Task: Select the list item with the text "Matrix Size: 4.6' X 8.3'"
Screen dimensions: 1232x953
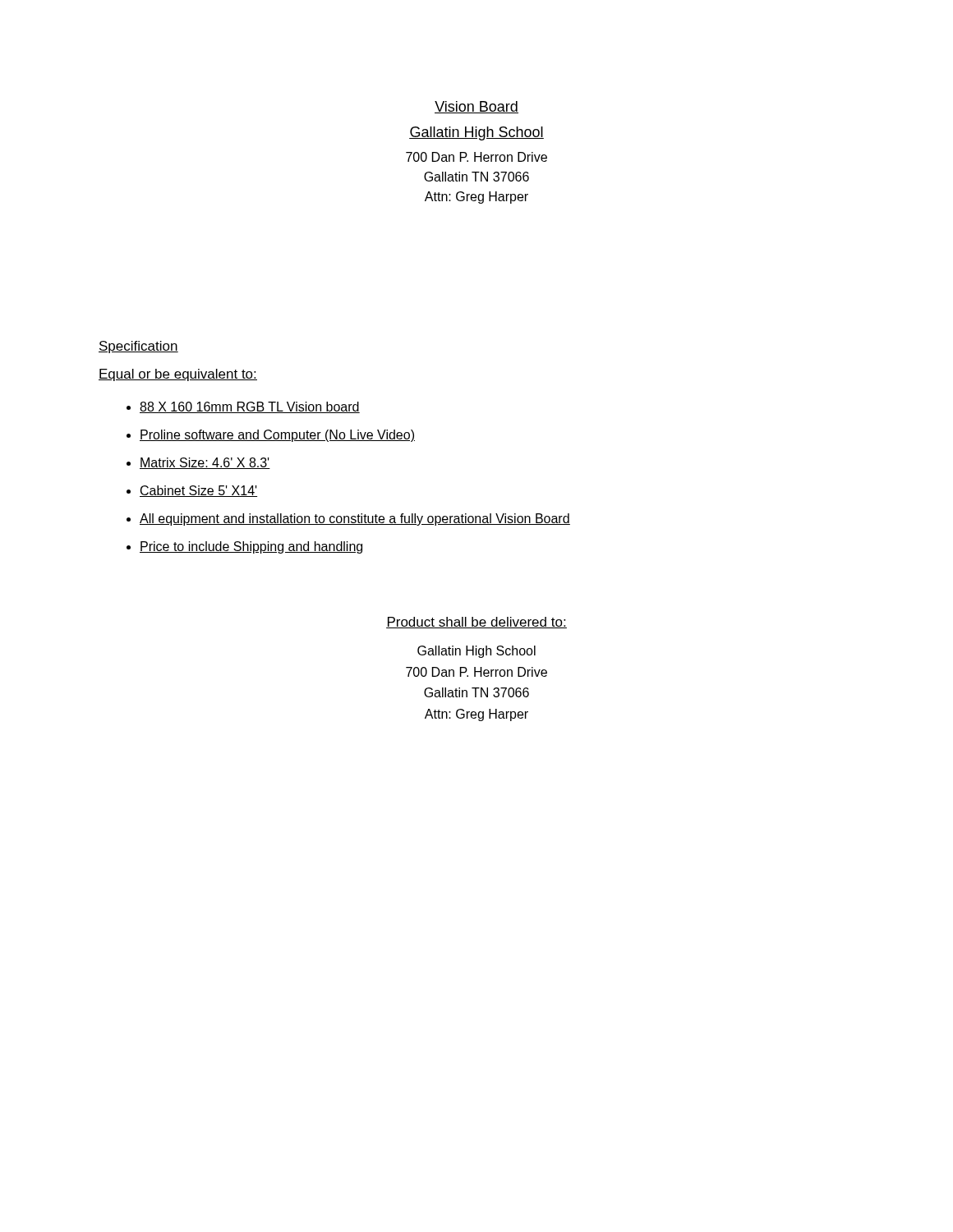Action: coord(205,463)
